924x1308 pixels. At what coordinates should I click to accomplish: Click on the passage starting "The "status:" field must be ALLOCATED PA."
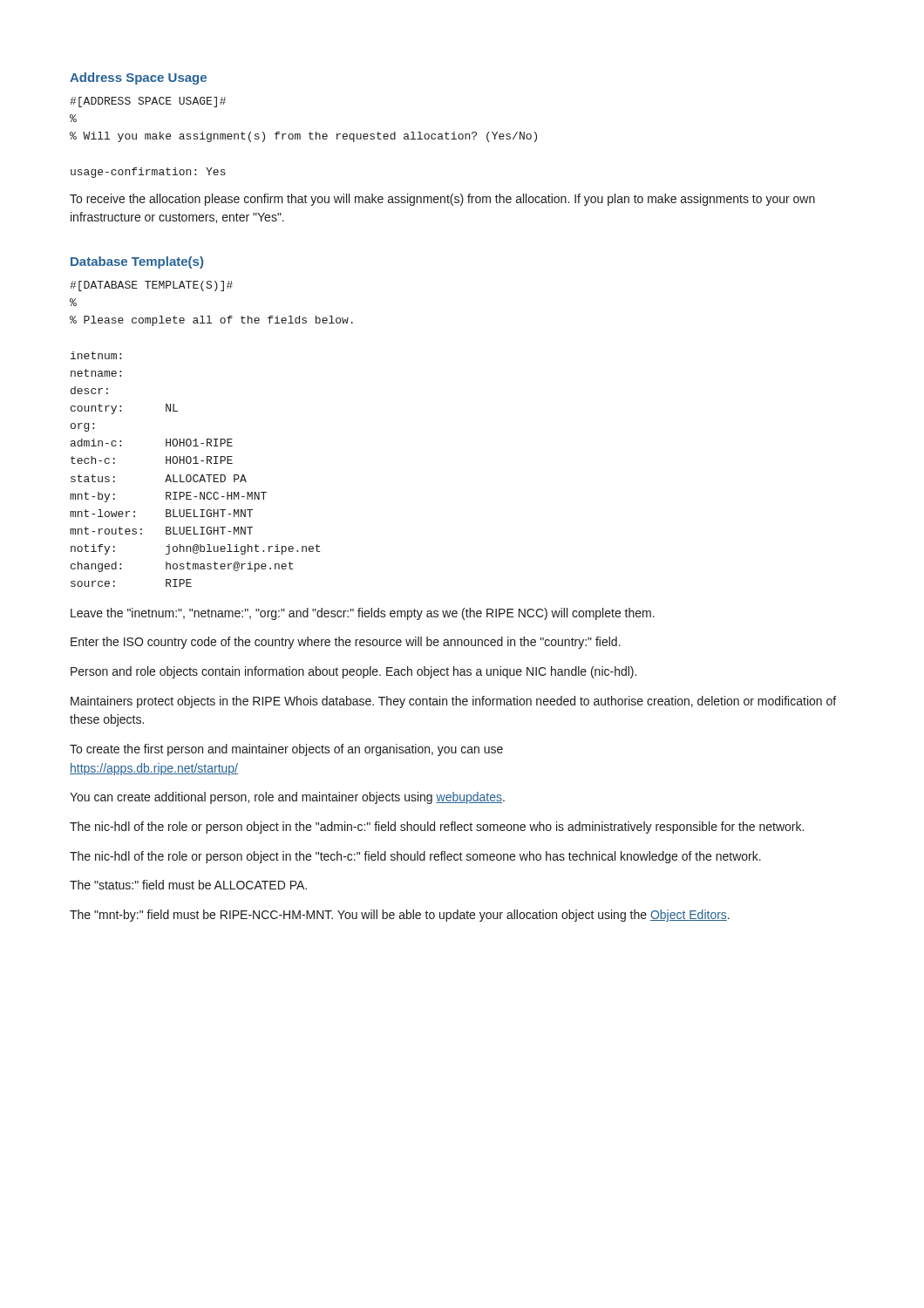click(x=189, y=886)
